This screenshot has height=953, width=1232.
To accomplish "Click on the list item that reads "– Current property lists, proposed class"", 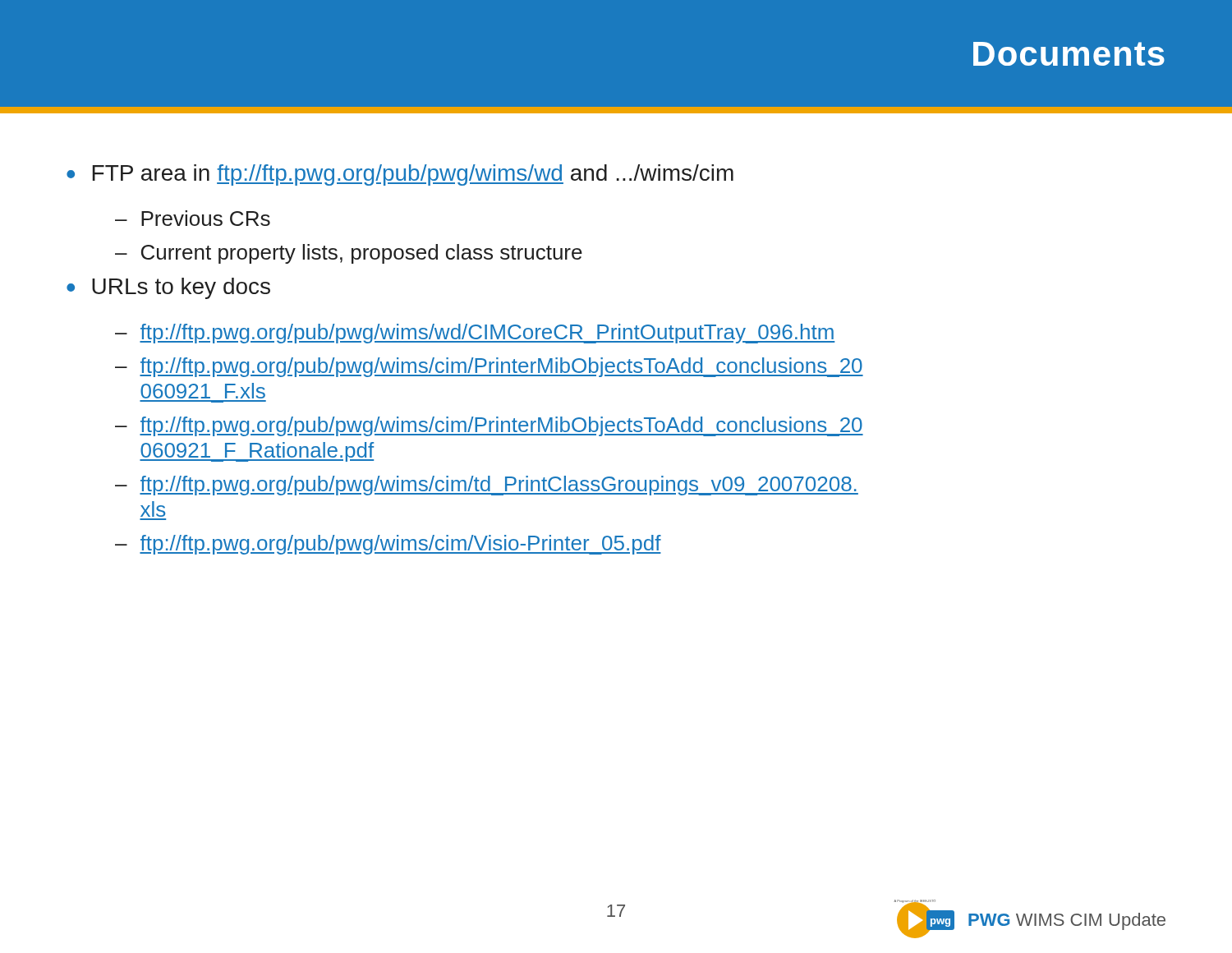I will click(x=349, y=253).
